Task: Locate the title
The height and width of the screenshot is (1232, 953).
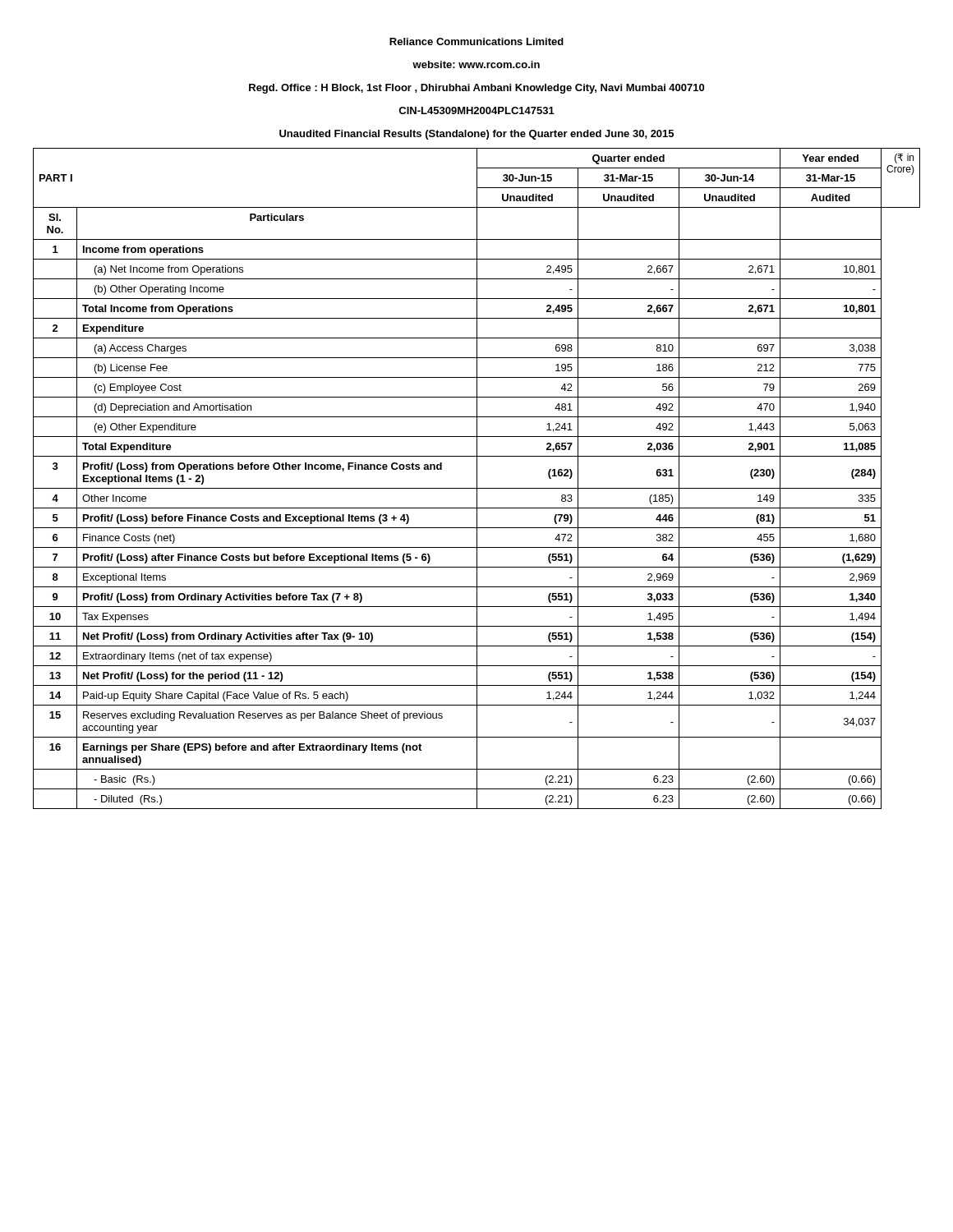Action: [x=476, y=133]
